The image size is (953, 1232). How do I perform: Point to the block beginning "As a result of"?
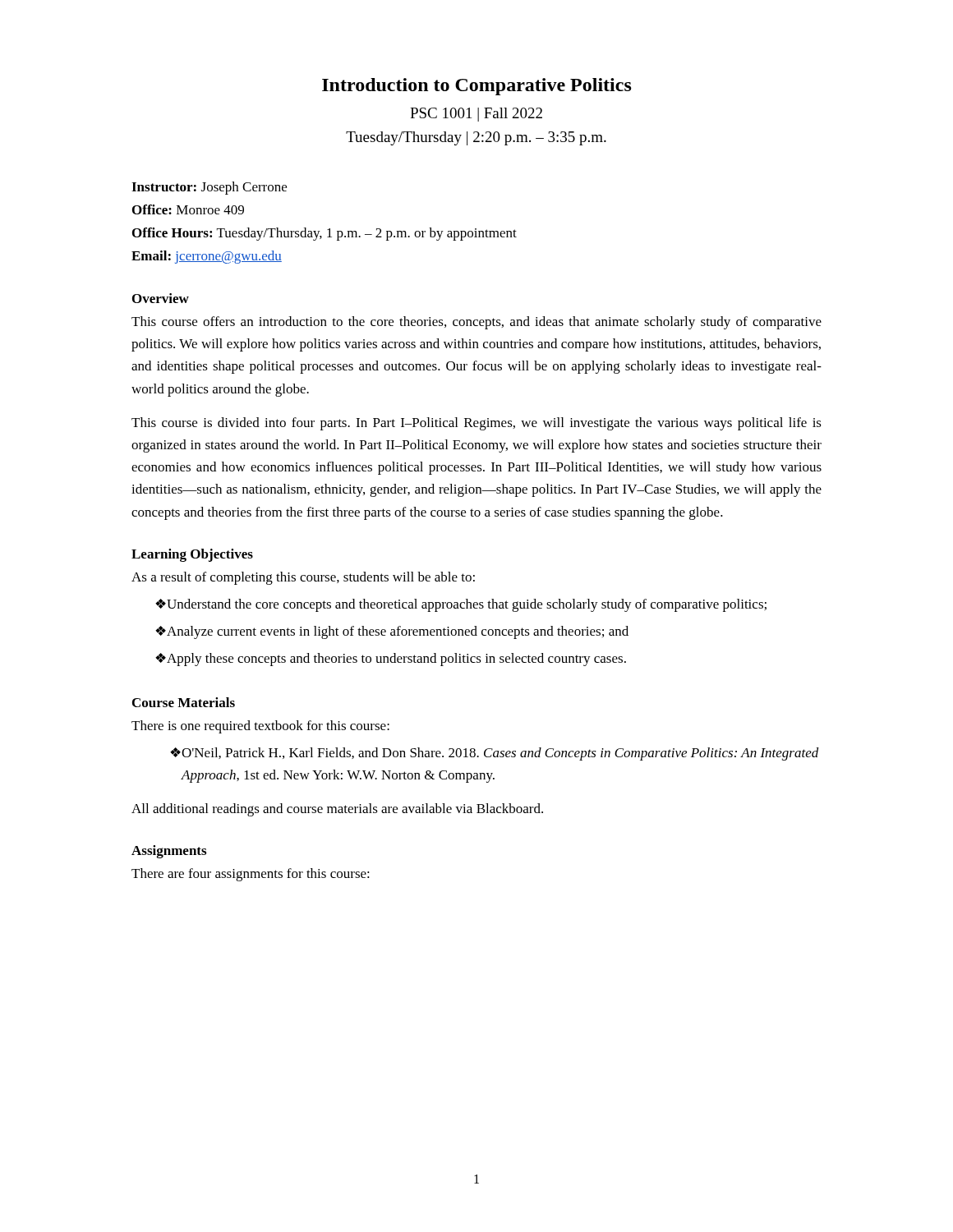[304, 577]
